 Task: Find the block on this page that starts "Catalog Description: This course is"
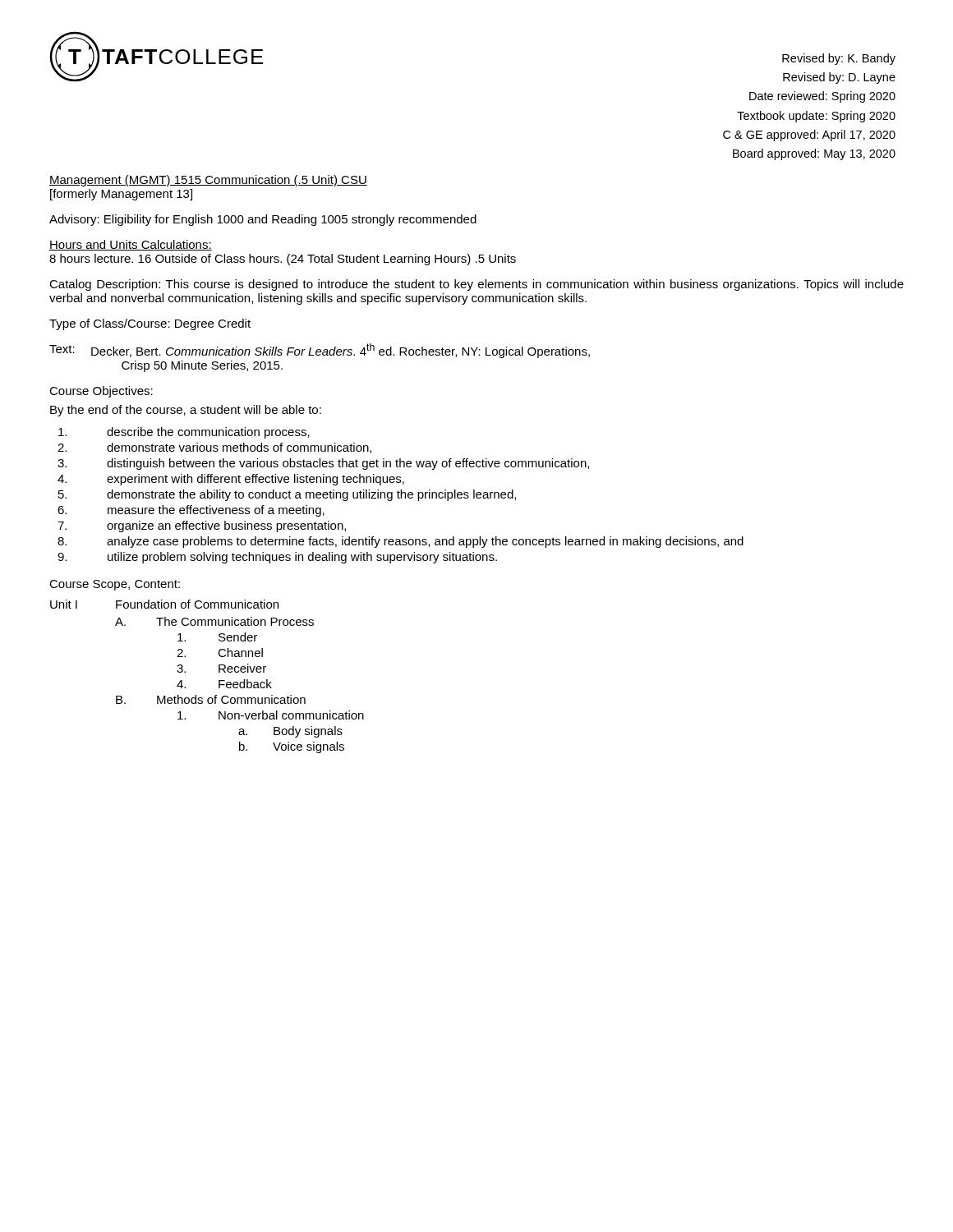[476, 291]
